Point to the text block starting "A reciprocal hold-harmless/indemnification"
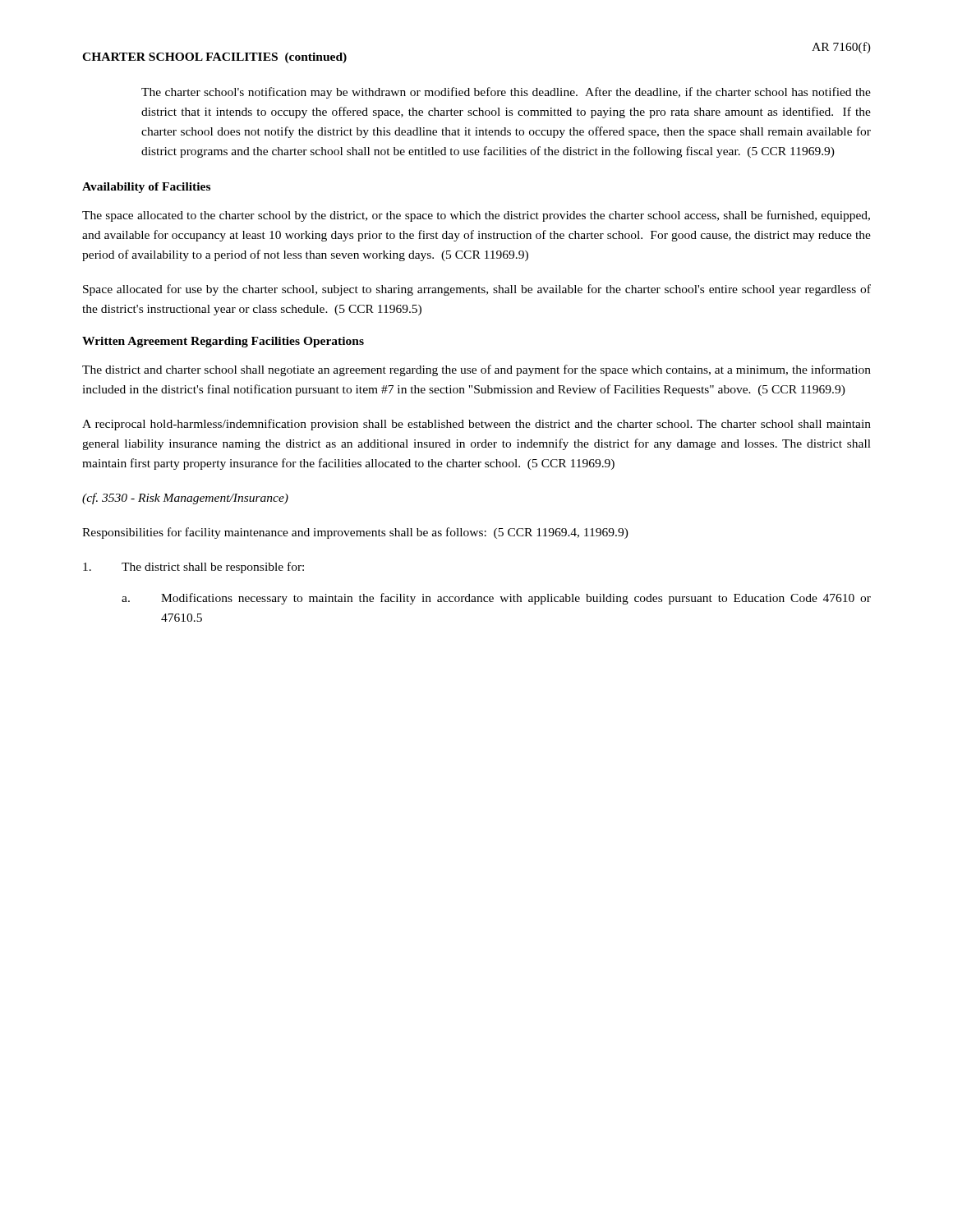The width and height of the screenshot is (953, 1232). pos(476,443)
